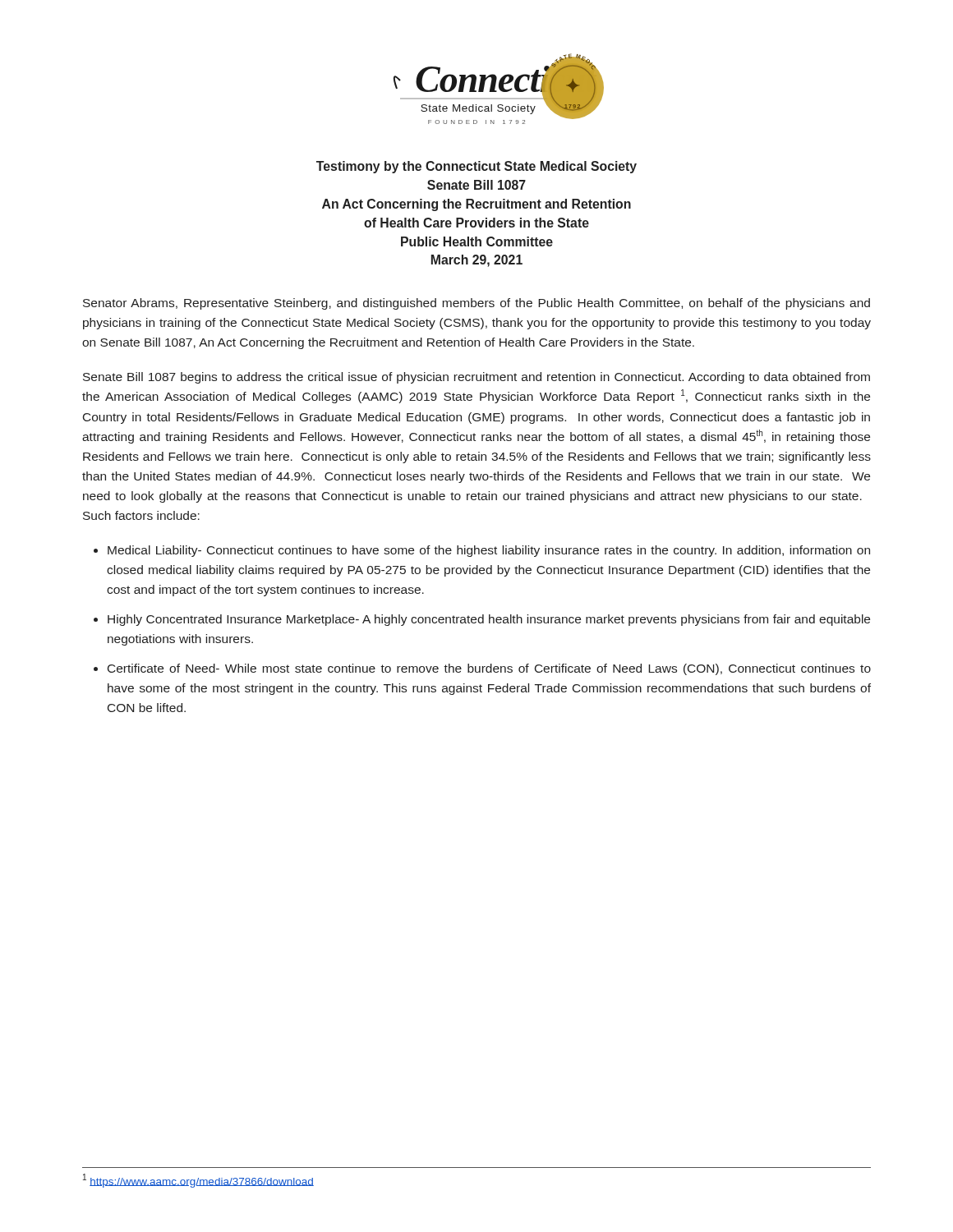Image resolution: width=953 pixels, height=1232 pixels.
Task: Select the title that reads "Testimony by the Connecticut"
Action: [x=476, y=214]
